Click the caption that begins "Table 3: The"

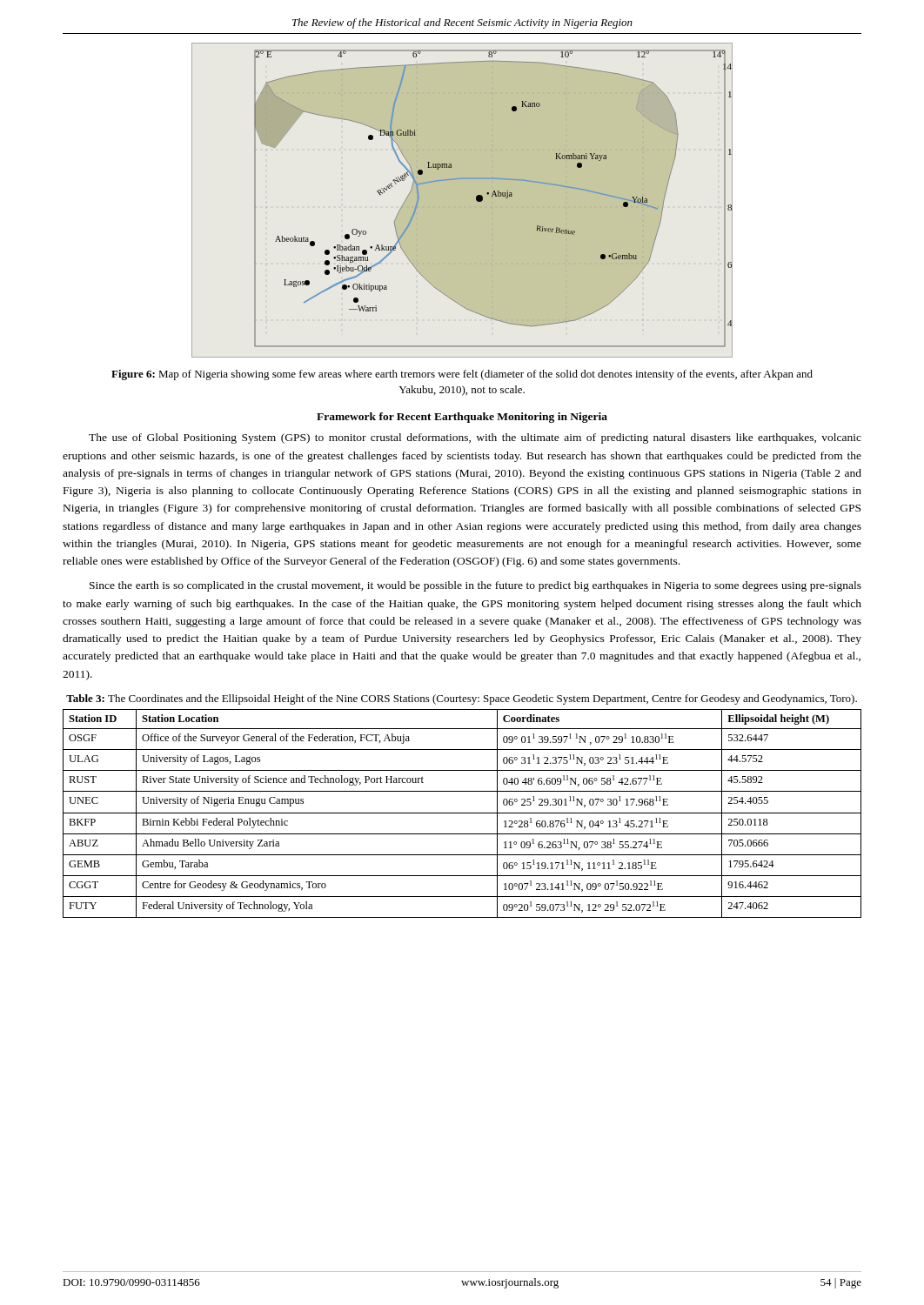tap(462, 698)
